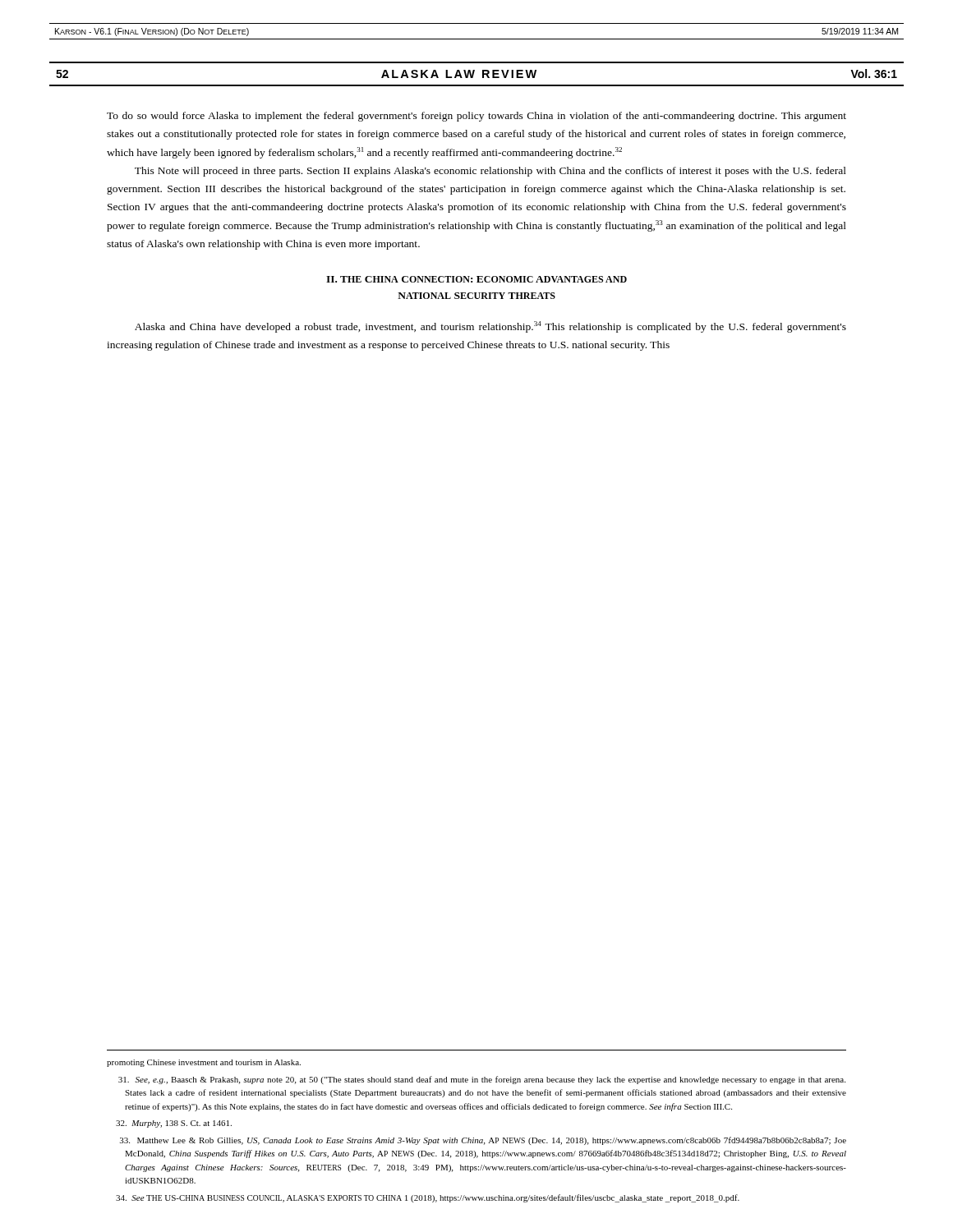Image resolution: width=953 pixels, height=1232 pixels.
Task: Find the block starting "See, e.g., Baasch & Prakash, supra note"
Action: click(x=476, y=1092)
